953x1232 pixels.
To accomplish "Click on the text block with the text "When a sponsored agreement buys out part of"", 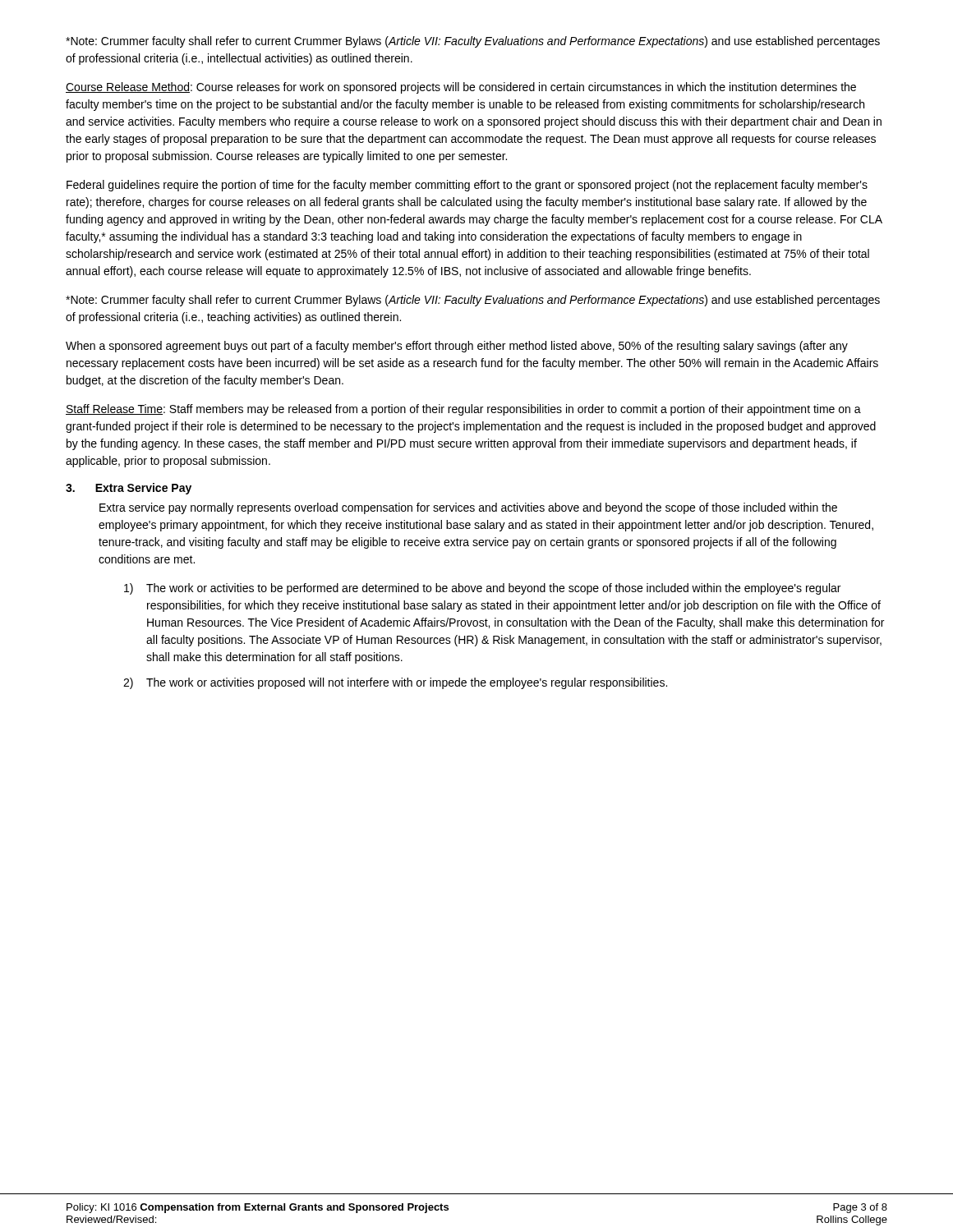I will (472, 363).
